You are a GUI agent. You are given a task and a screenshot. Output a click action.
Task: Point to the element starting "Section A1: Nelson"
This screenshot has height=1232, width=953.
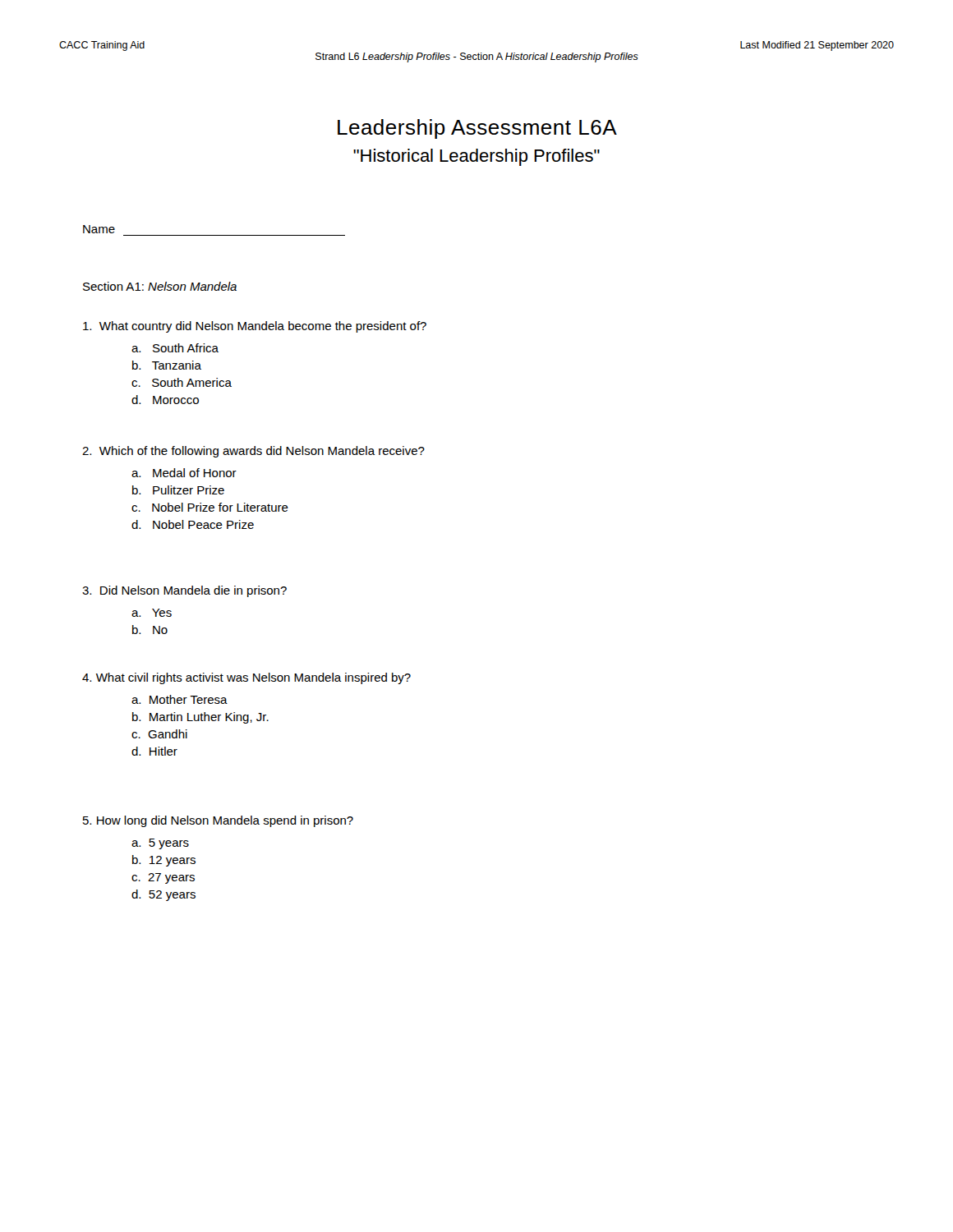coord(160,286)
